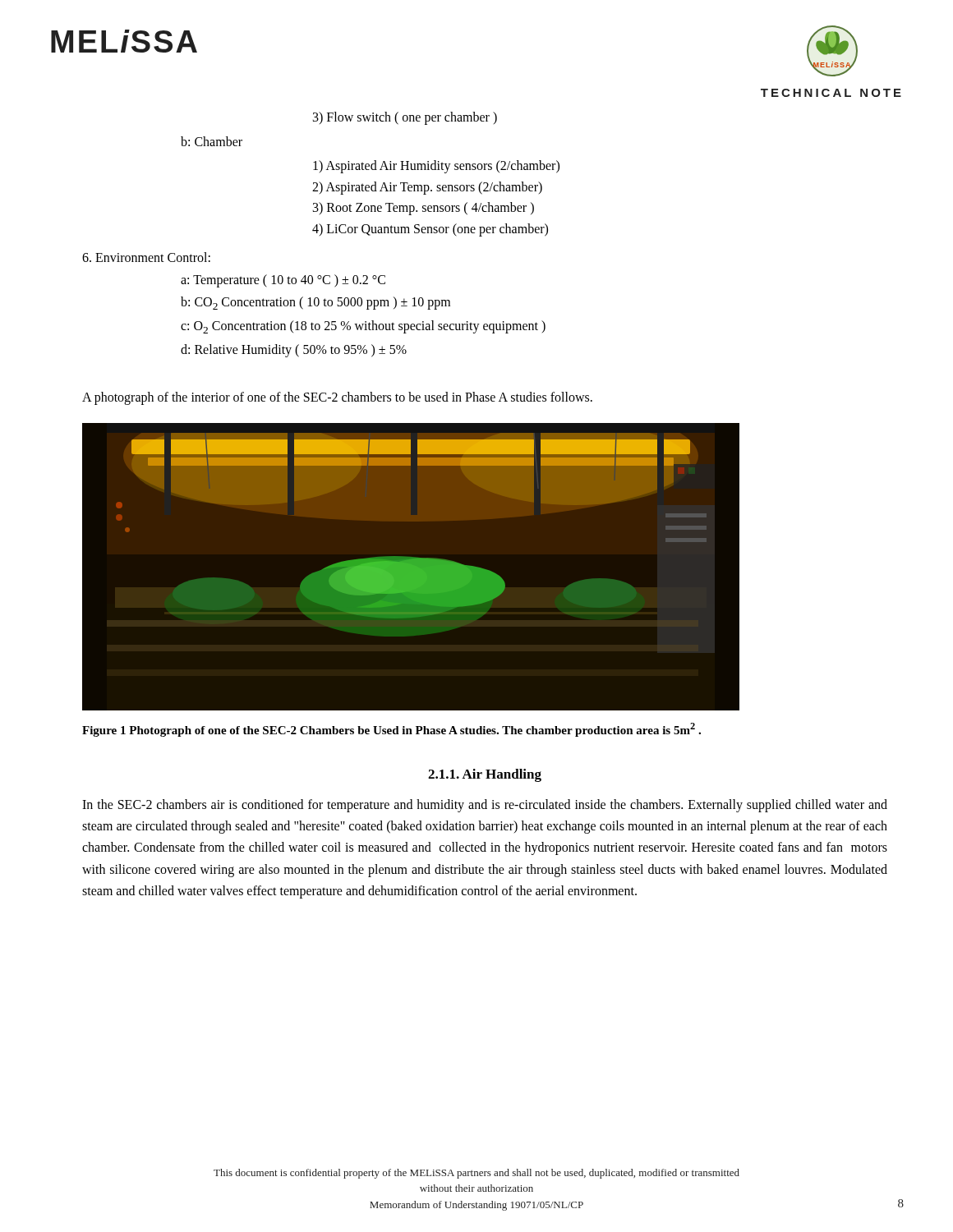Select the caption
Screen dimensions: 1232x953
[392, 729]
